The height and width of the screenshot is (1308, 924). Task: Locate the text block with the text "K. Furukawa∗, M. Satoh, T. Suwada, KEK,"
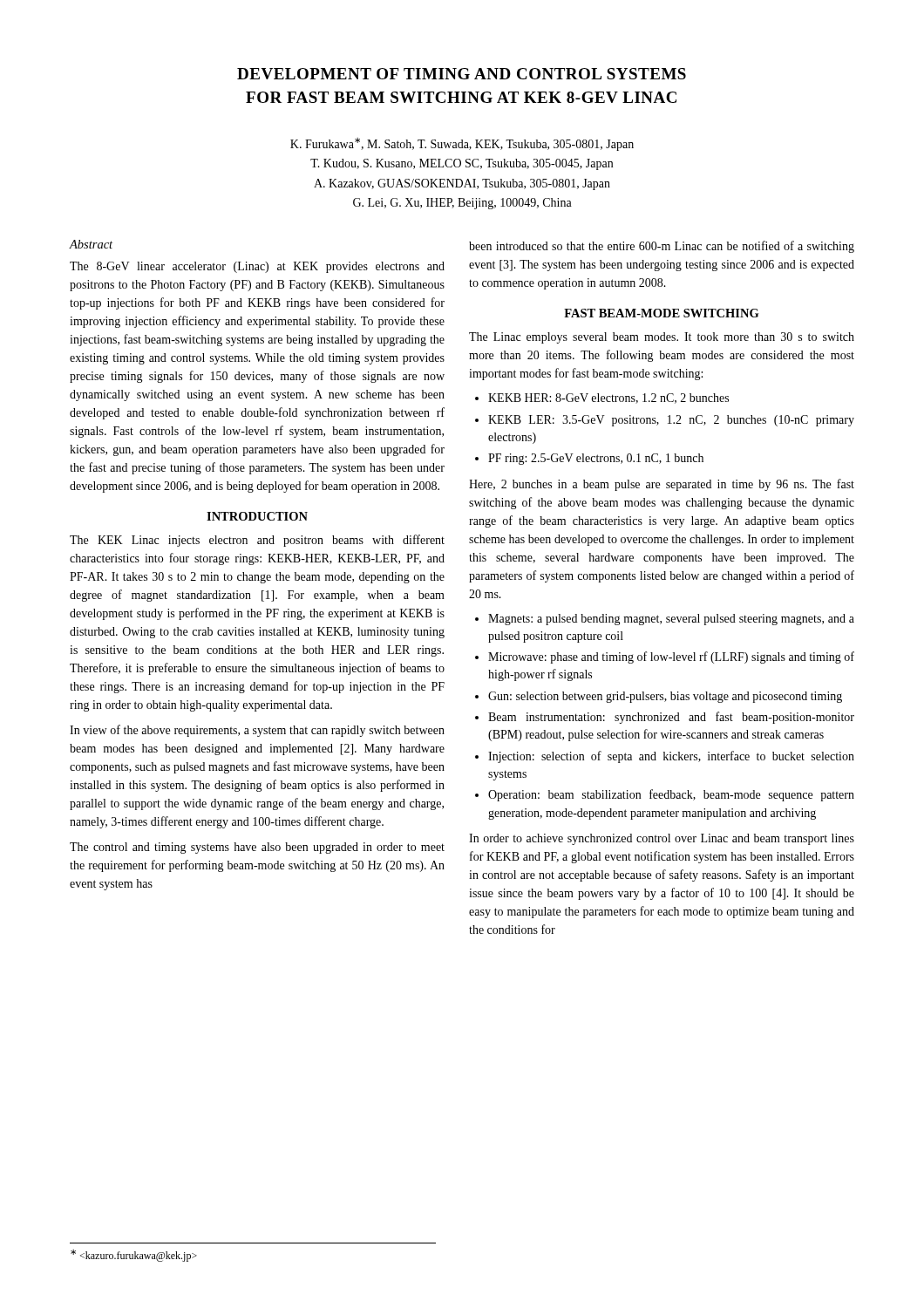click(462, 172)
